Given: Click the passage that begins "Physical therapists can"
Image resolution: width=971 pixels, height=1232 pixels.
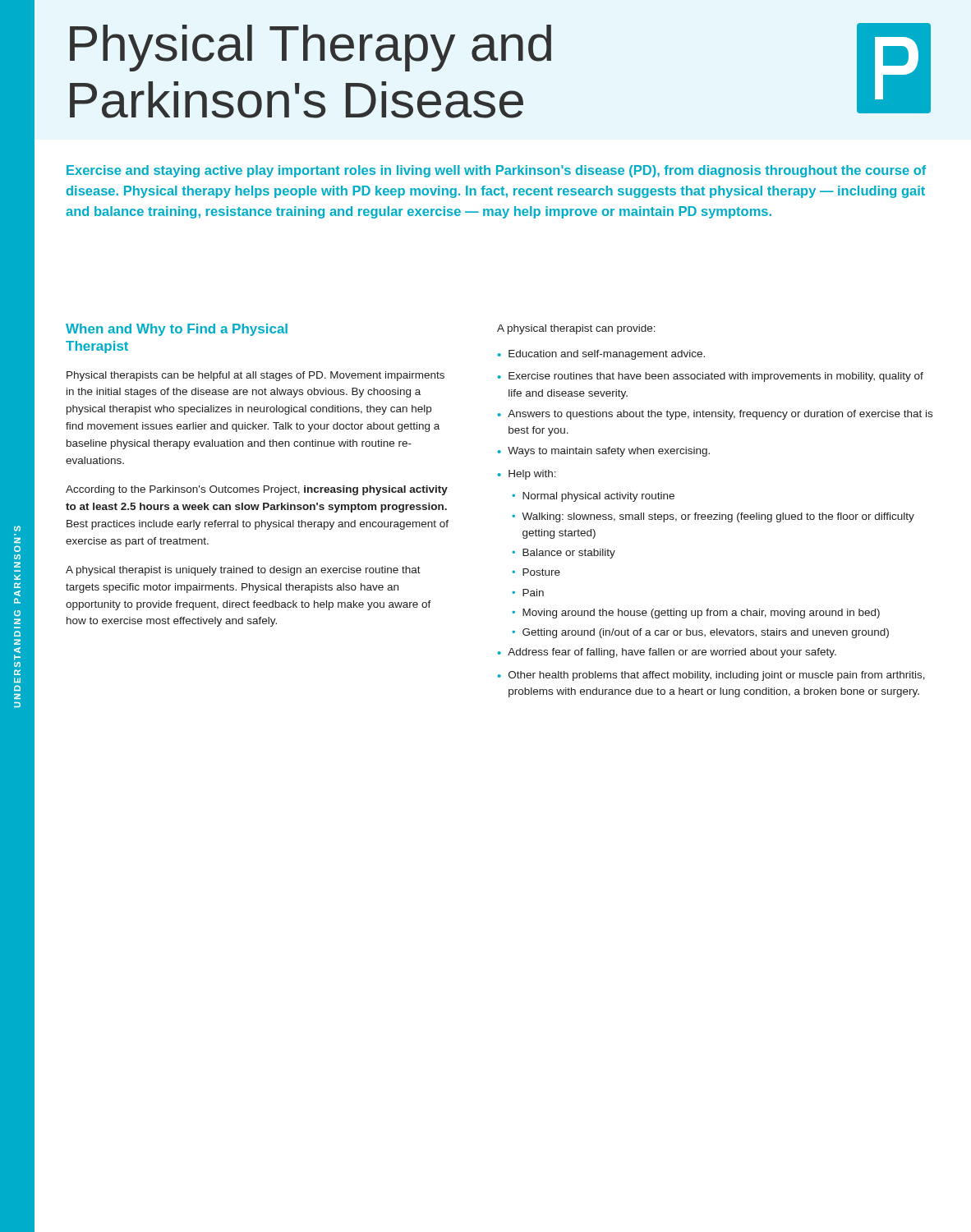Looking at the screenshot, I should 259,418.
